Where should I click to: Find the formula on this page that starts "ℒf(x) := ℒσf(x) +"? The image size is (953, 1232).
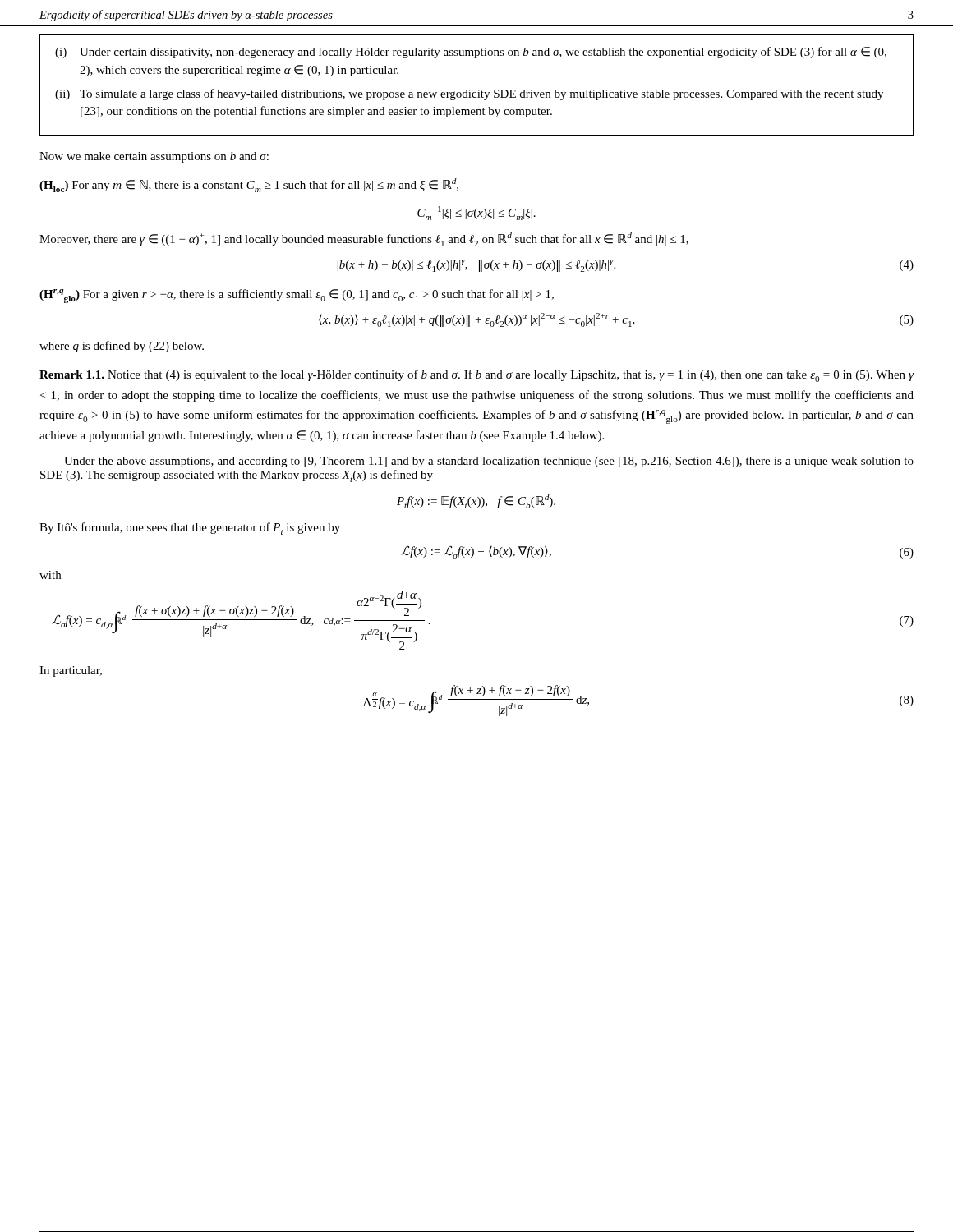point(481,552)
